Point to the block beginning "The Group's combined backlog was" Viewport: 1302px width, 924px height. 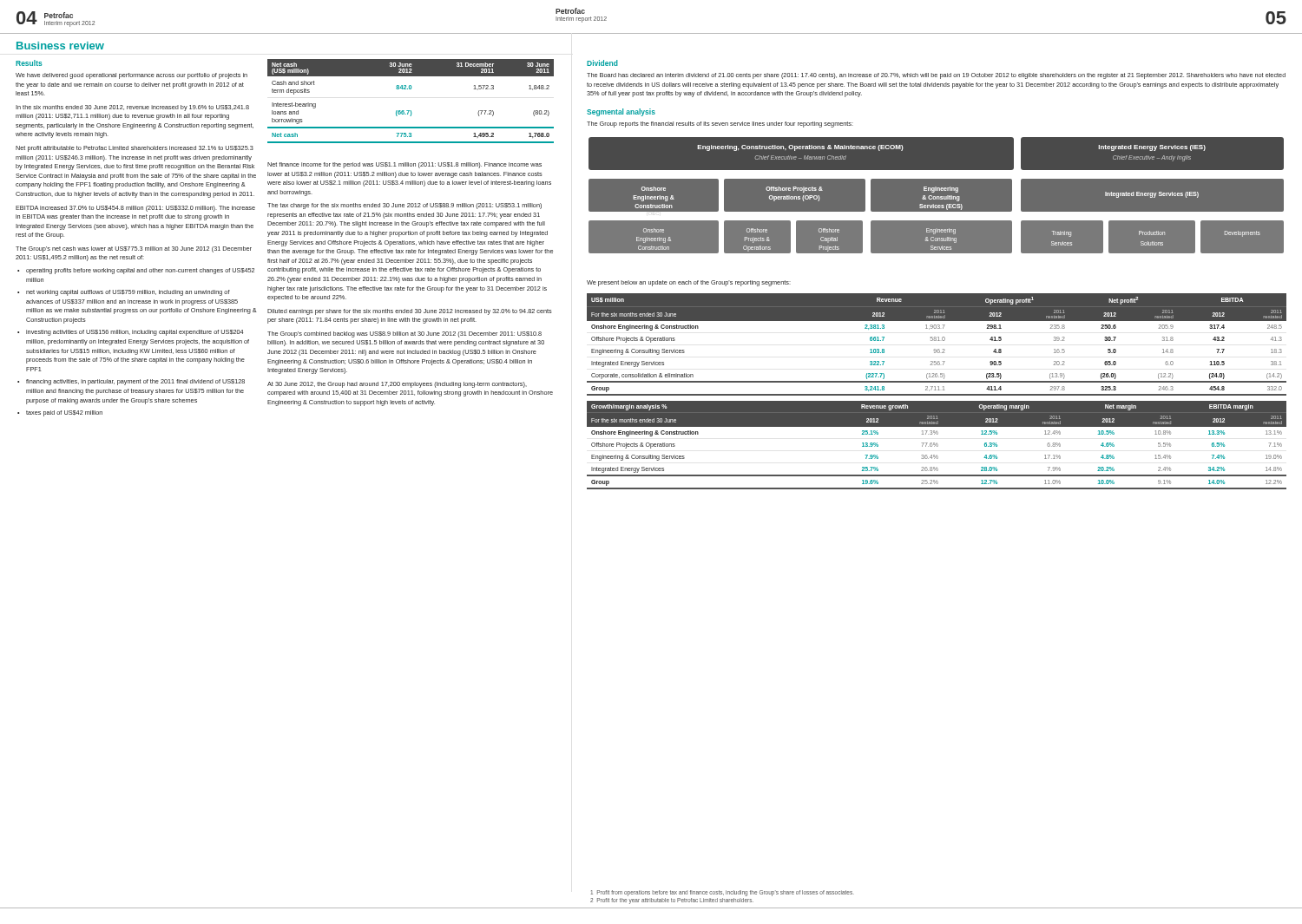tap(406, 352)
